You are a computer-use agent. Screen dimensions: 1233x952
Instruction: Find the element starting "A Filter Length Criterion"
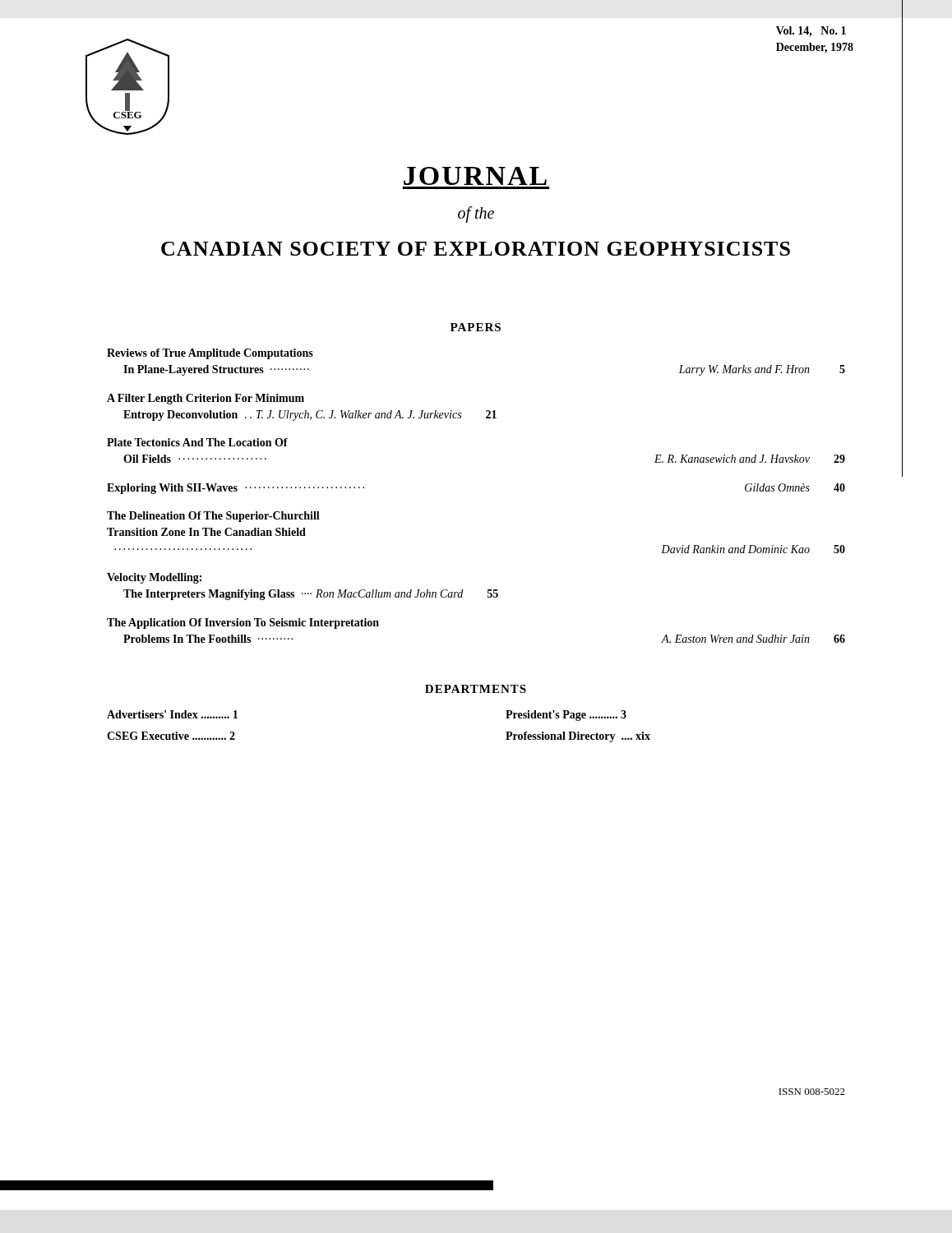tap(476, 407)
